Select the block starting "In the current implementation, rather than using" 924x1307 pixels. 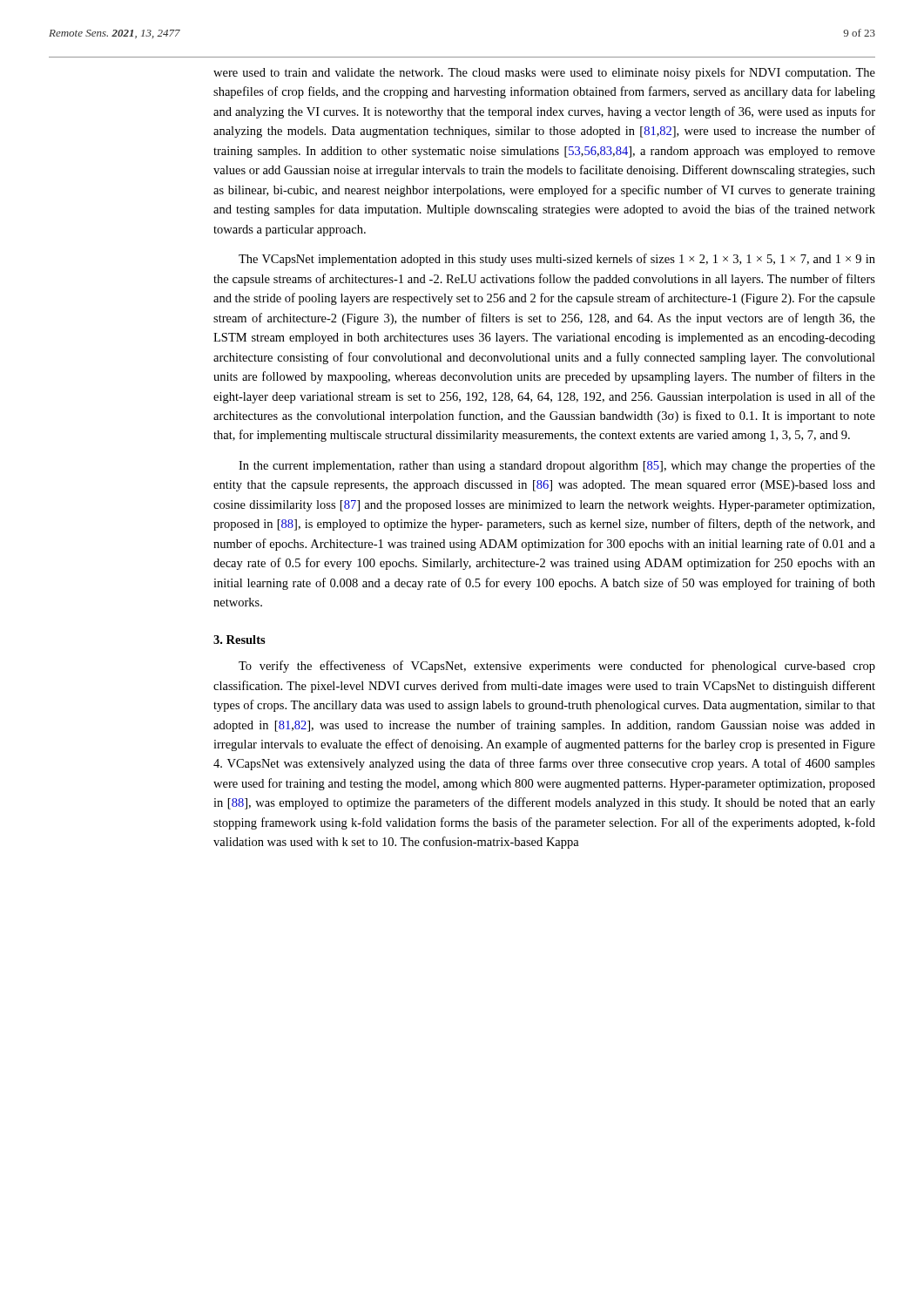point(544,534)
